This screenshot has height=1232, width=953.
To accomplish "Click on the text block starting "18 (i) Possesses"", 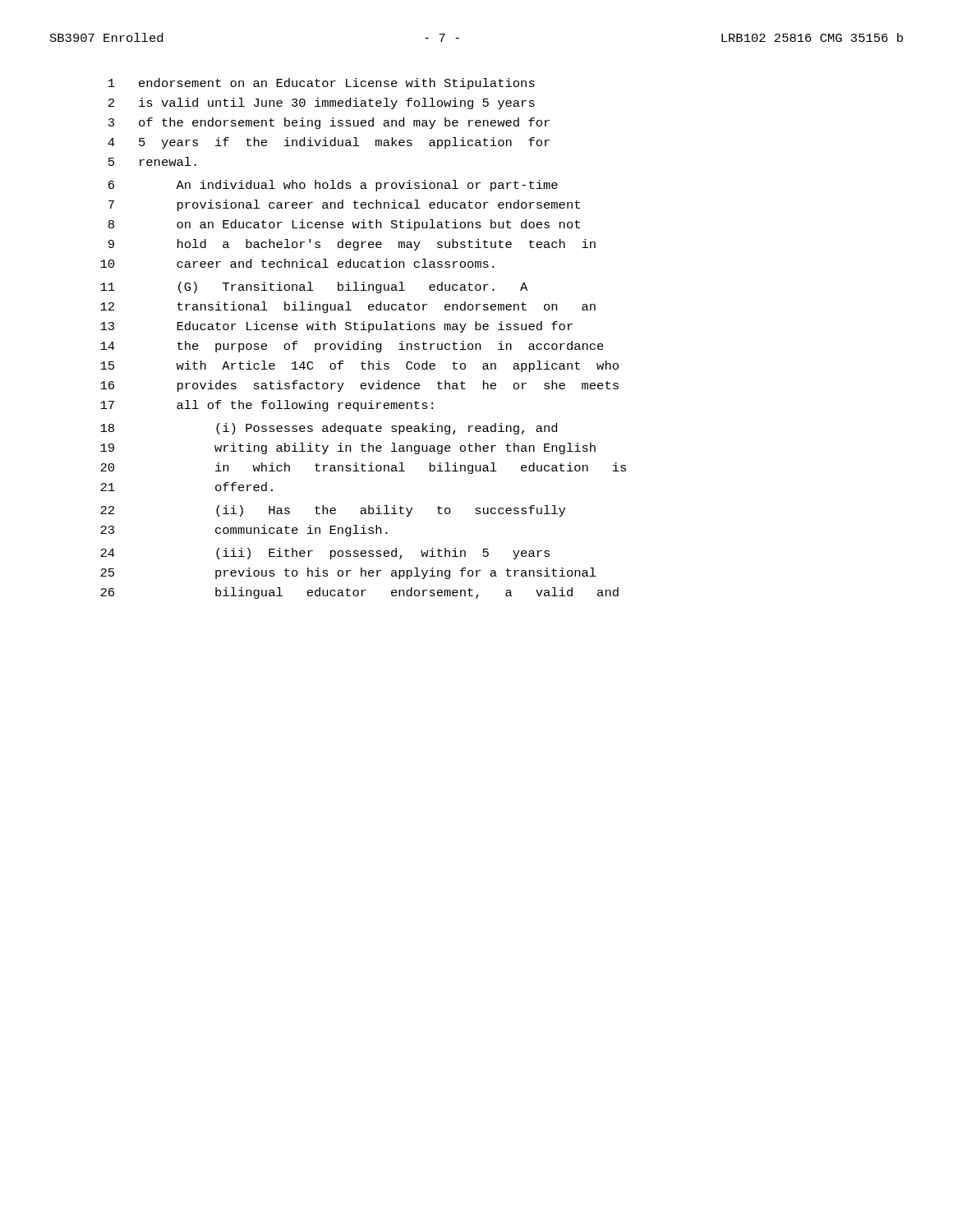I will [x=476, y=429].
